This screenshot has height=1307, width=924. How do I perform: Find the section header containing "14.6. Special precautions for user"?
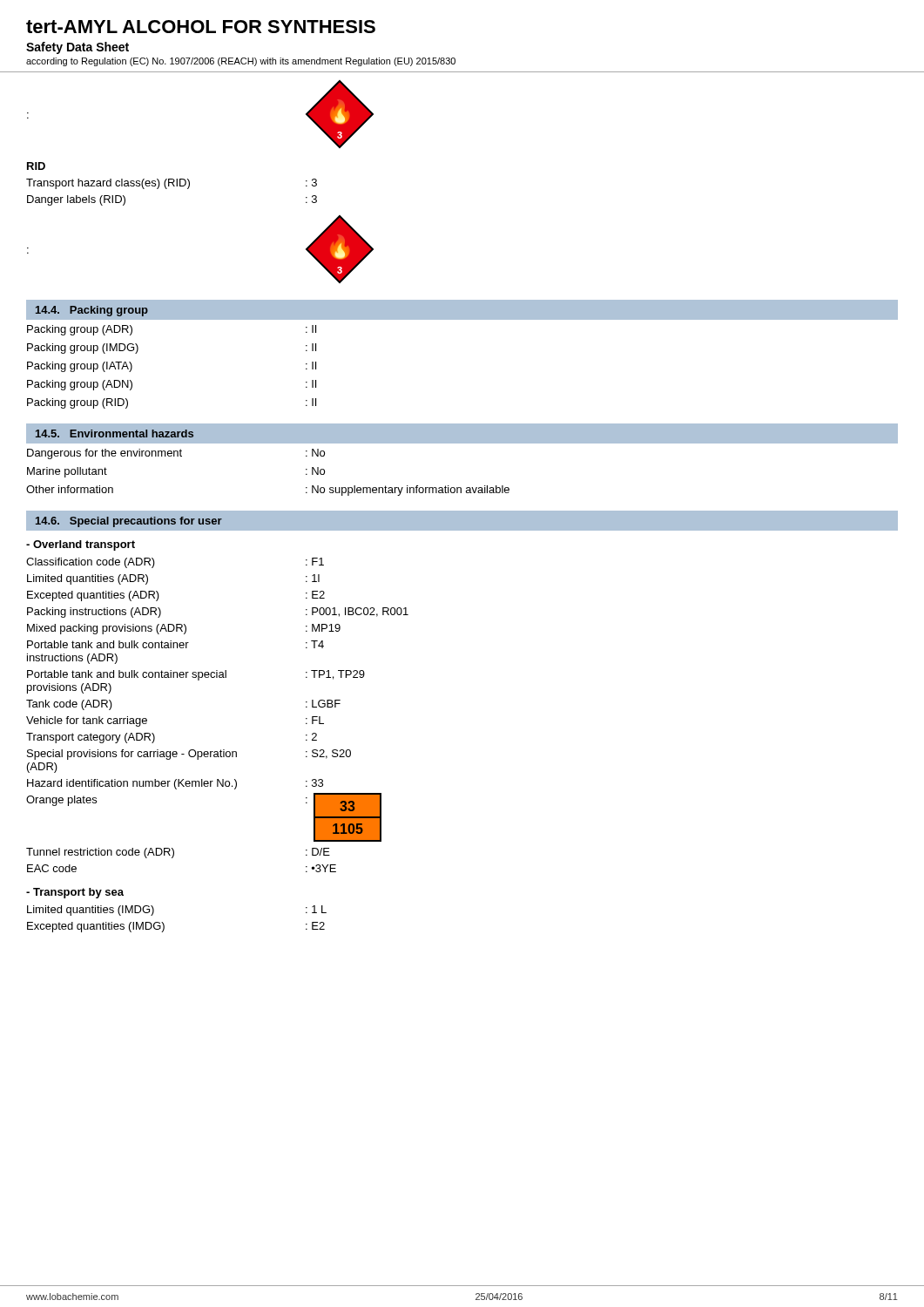tap(128, 521)
